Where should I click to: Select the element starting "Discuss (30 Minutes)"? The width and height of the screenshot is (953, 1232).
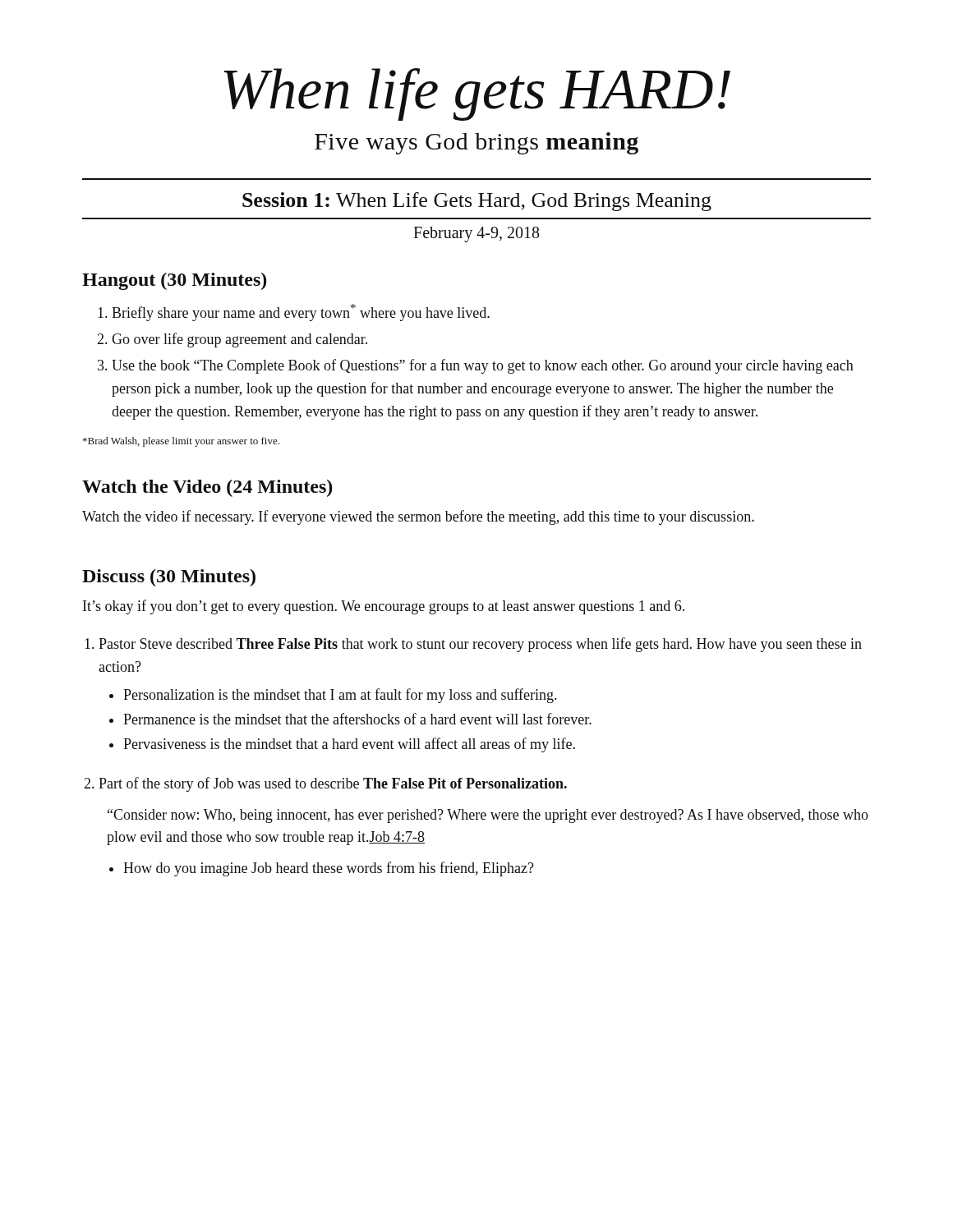pyautogui.click(x=169, y=576)
